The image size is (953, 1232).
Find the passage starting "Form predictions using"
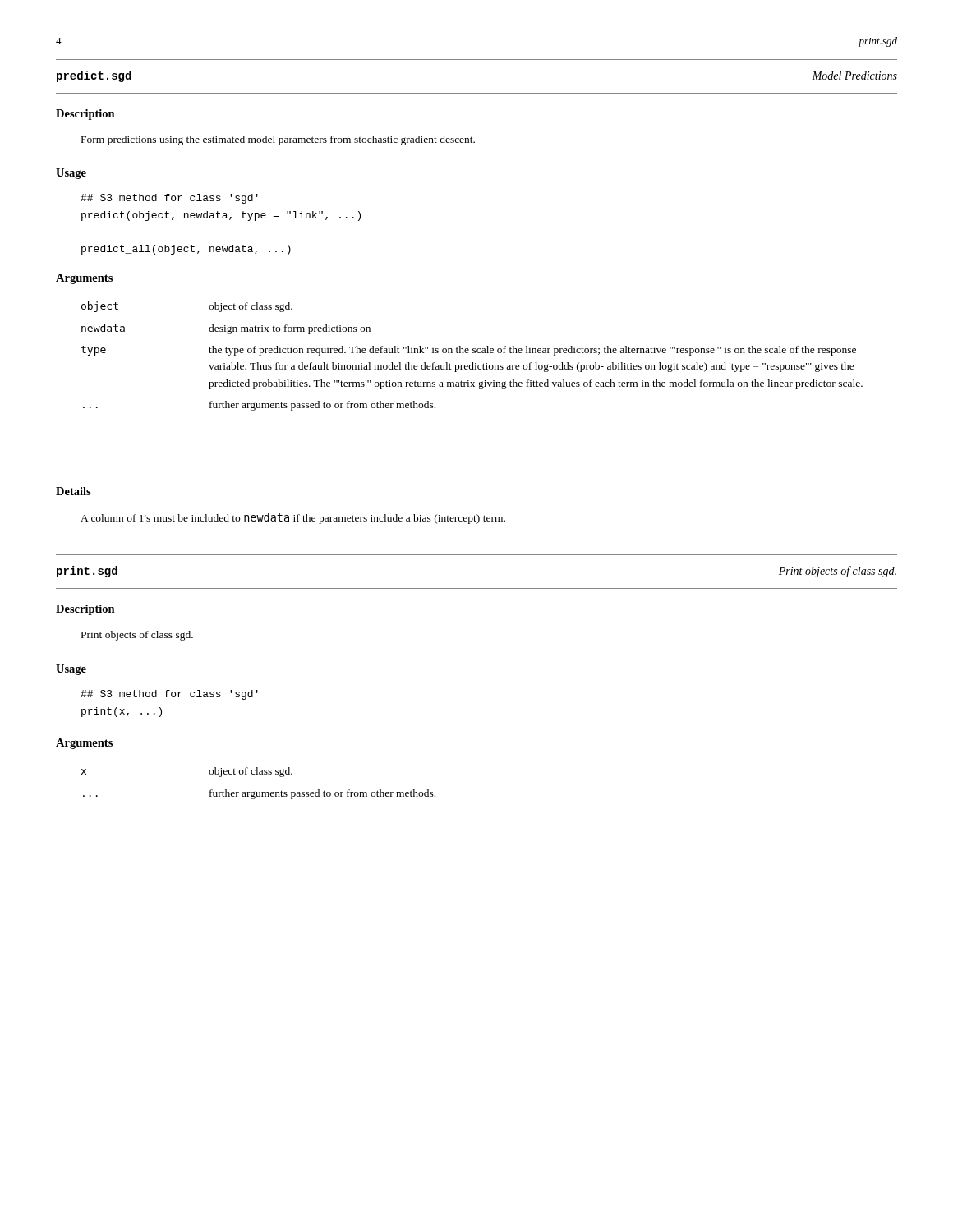coord(278,140)
